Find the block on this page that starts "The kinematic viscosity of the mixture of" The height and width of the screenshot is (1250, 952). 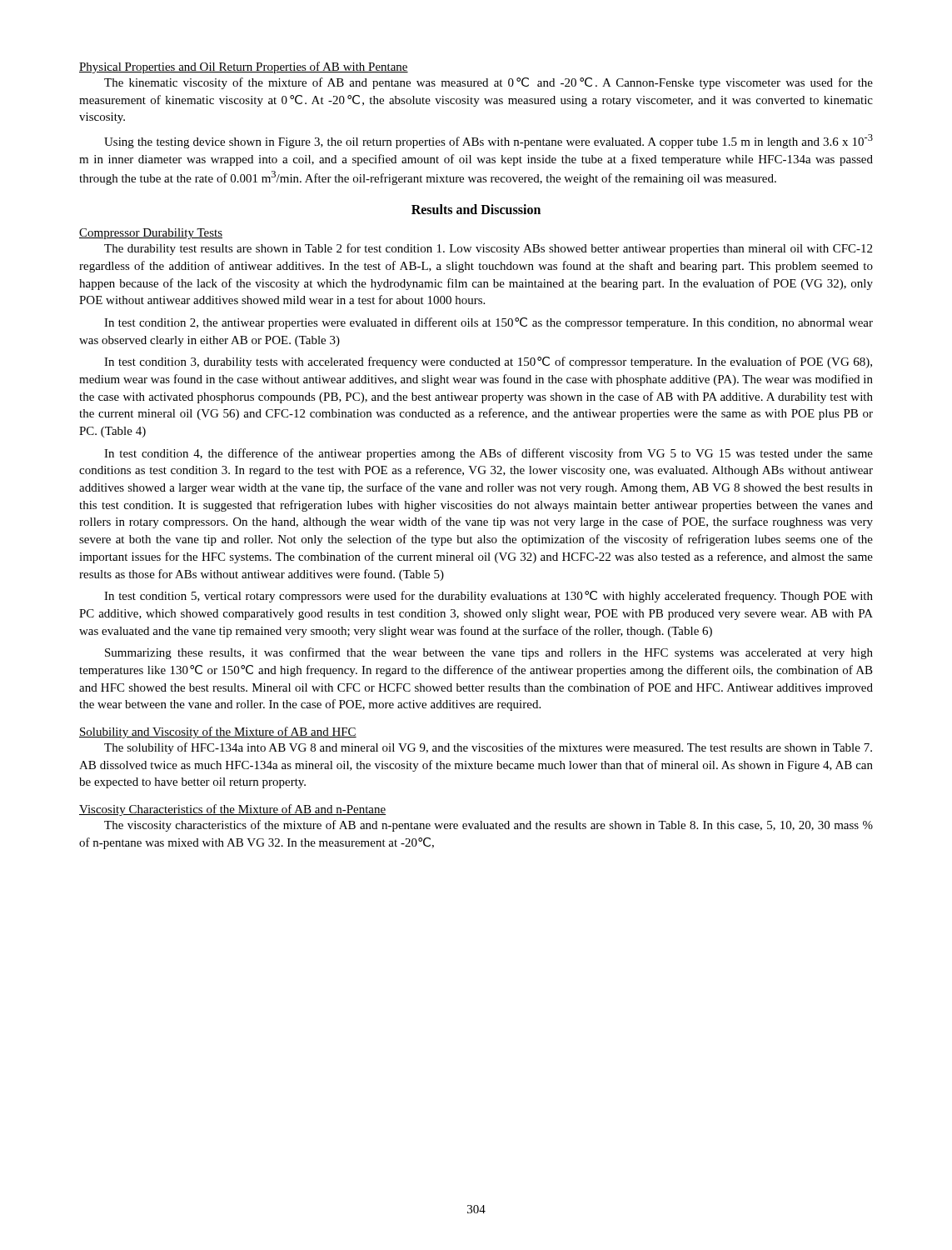click(x=476, y=100)
